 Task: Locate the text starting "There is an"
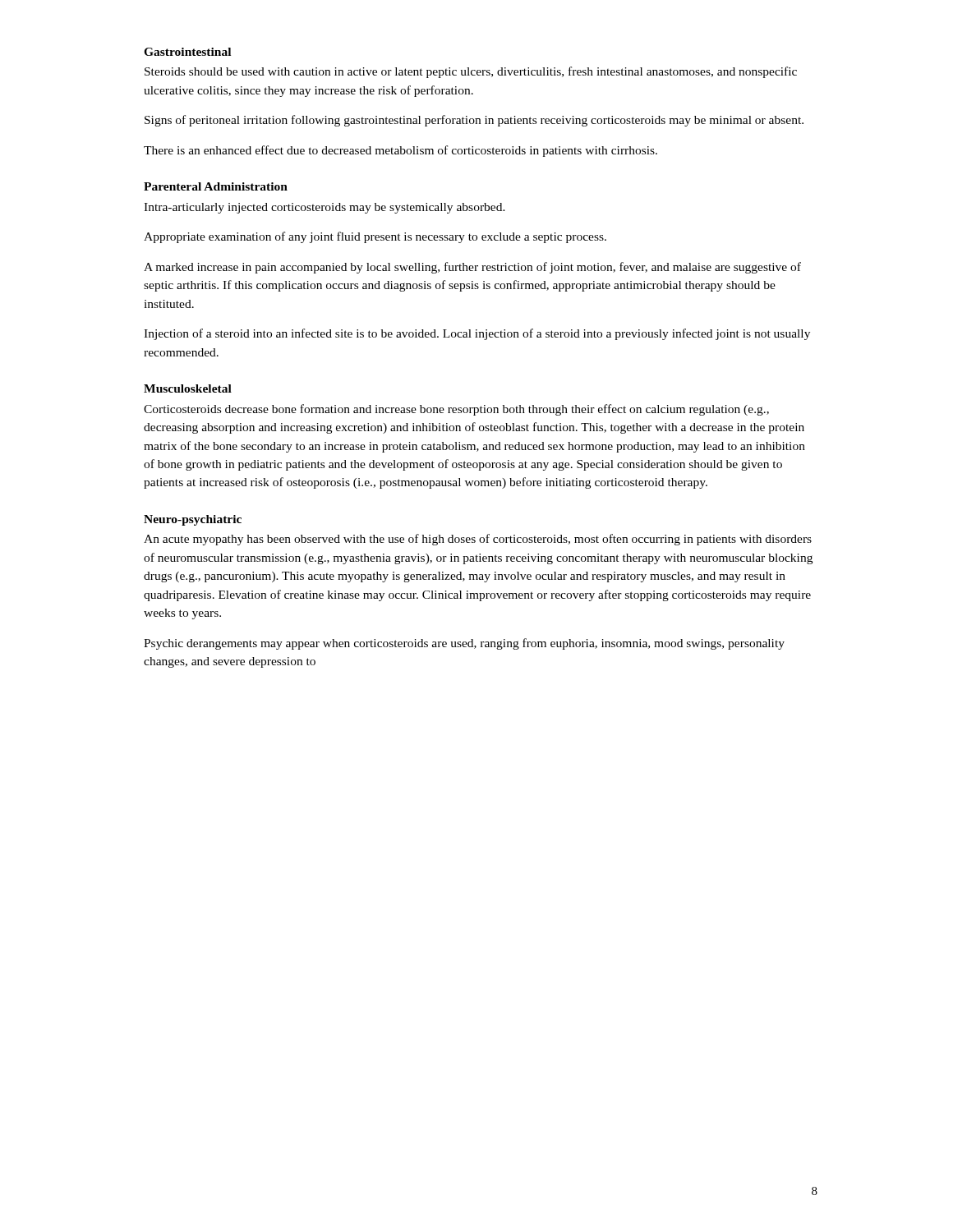(401, 150)
